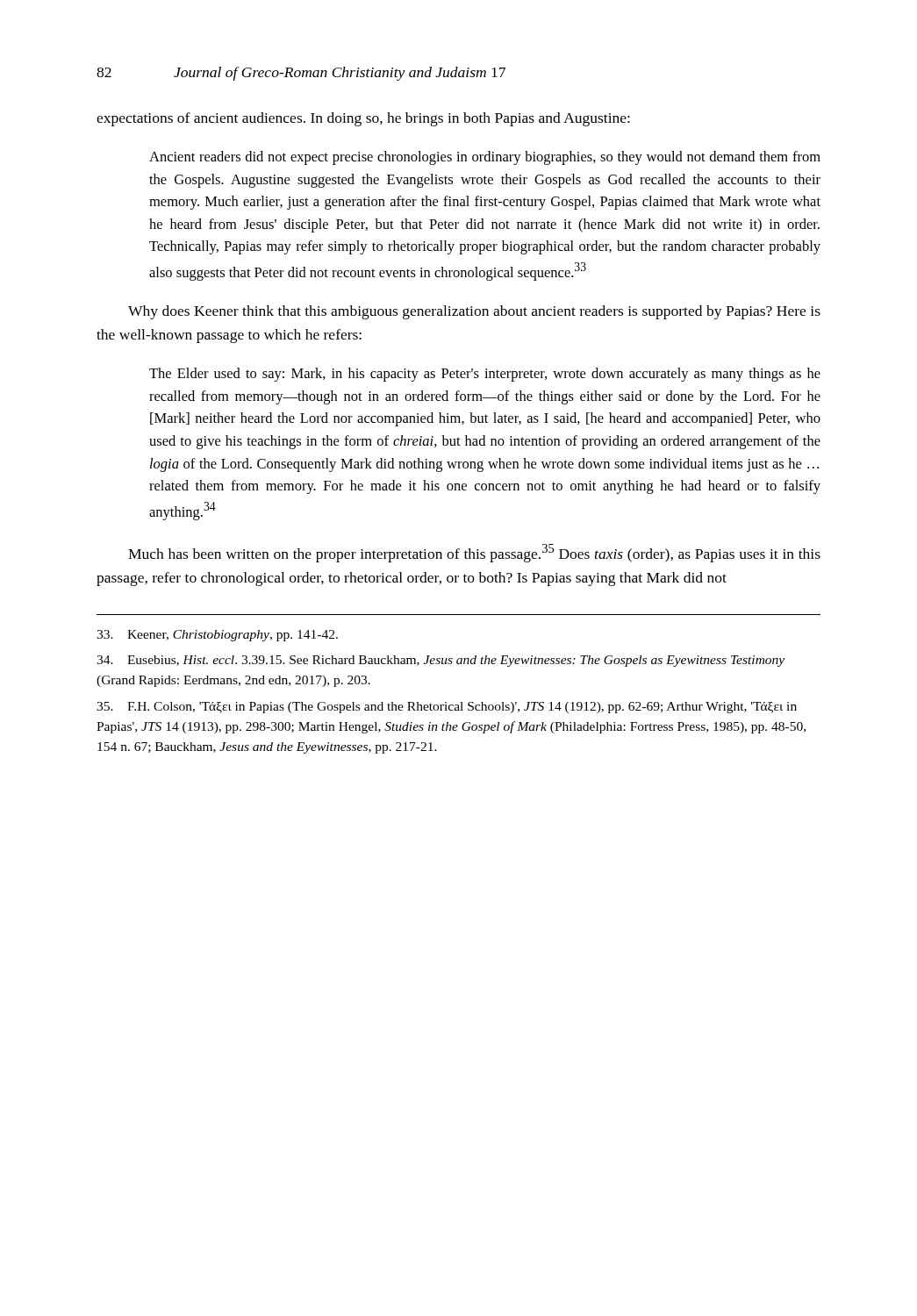Click the passage that begins "Much has been written on the proper"
Viewport: 917px width, 1316px height.
pyautogui.click(x=458, y=563)
